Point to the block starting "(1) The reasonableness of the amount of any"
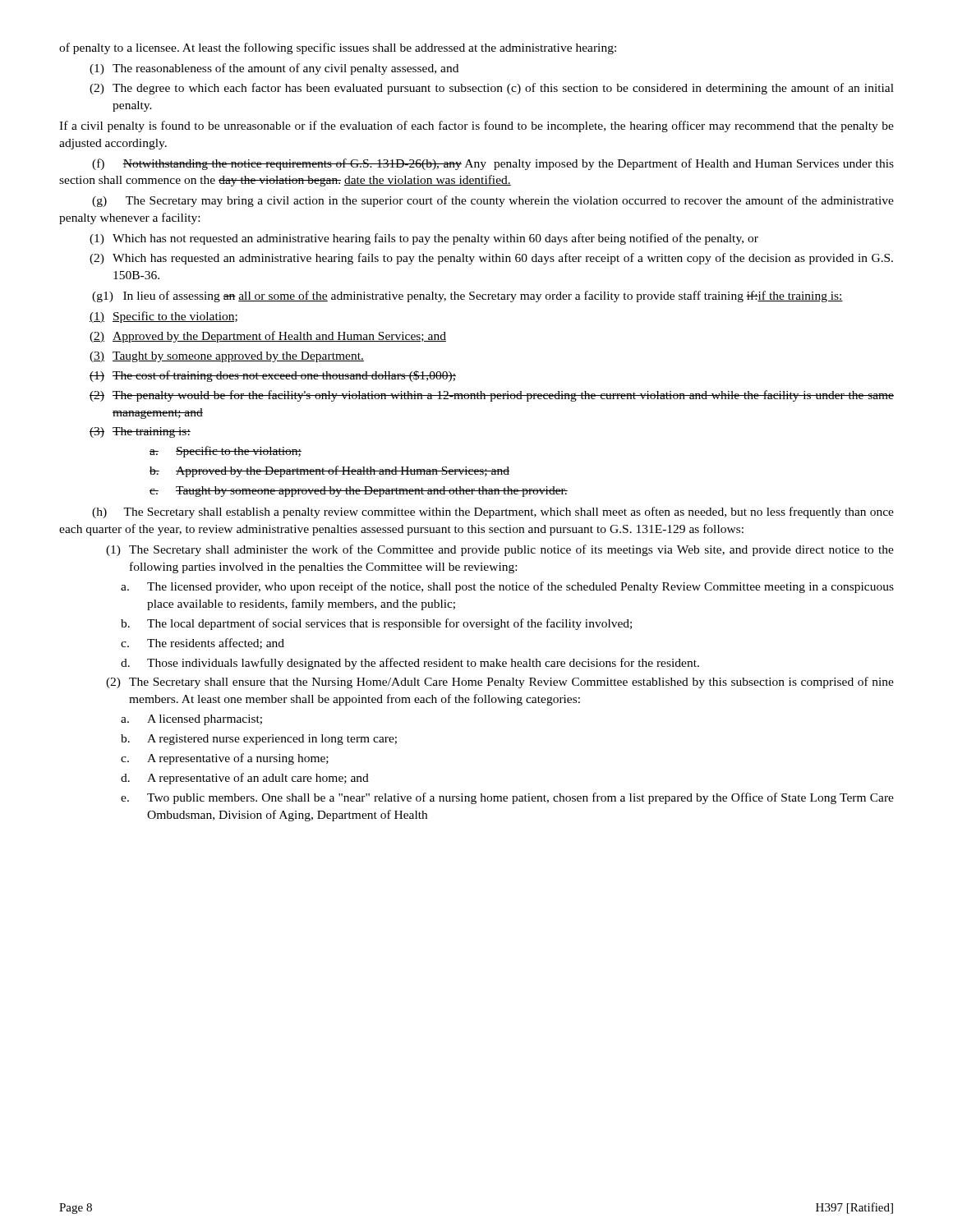 (274, 69)
